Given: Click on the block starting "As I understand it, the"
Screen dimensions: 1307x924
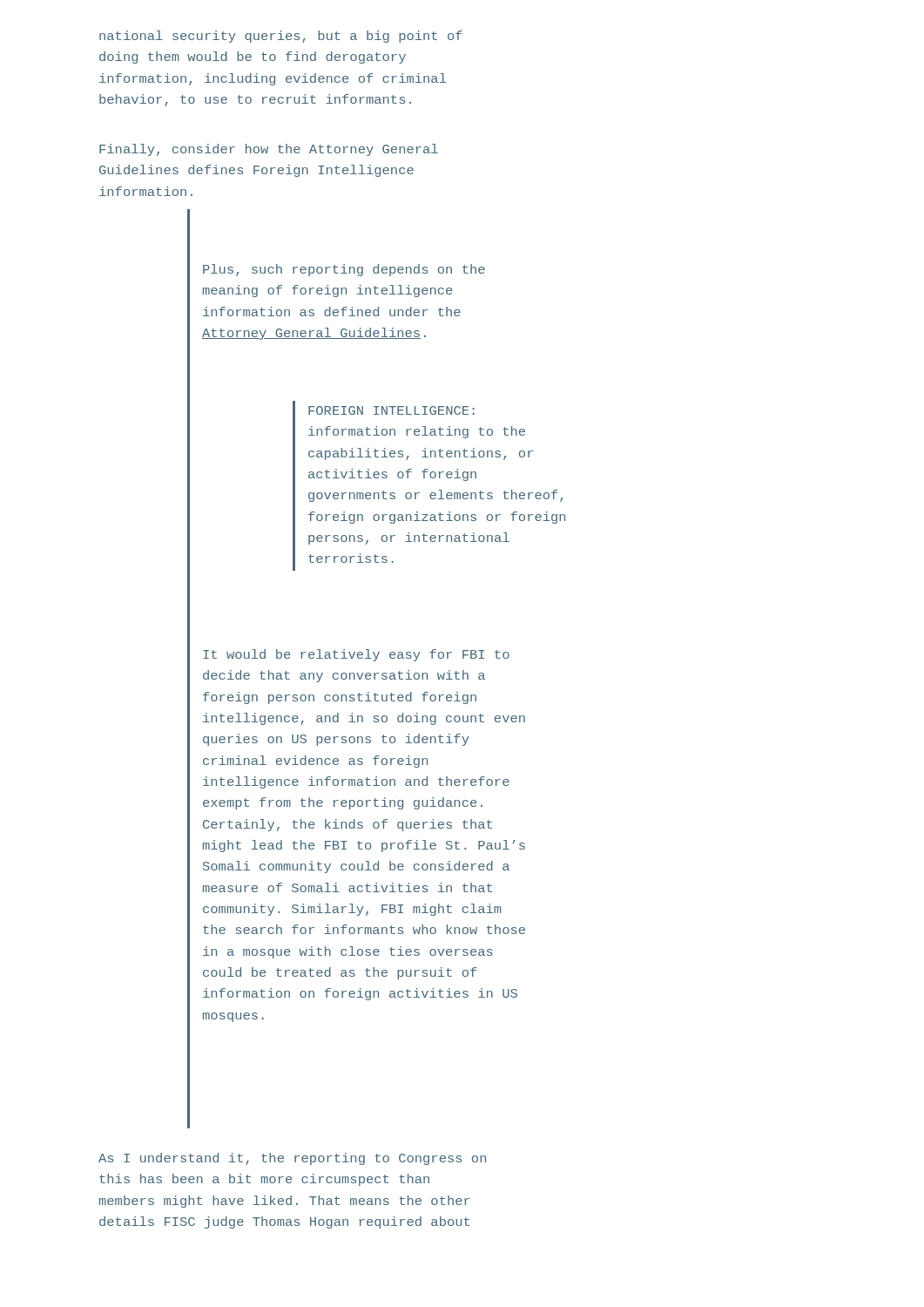Looking at the screenshot, I should pyautogui.click(x=293, y=1191).
